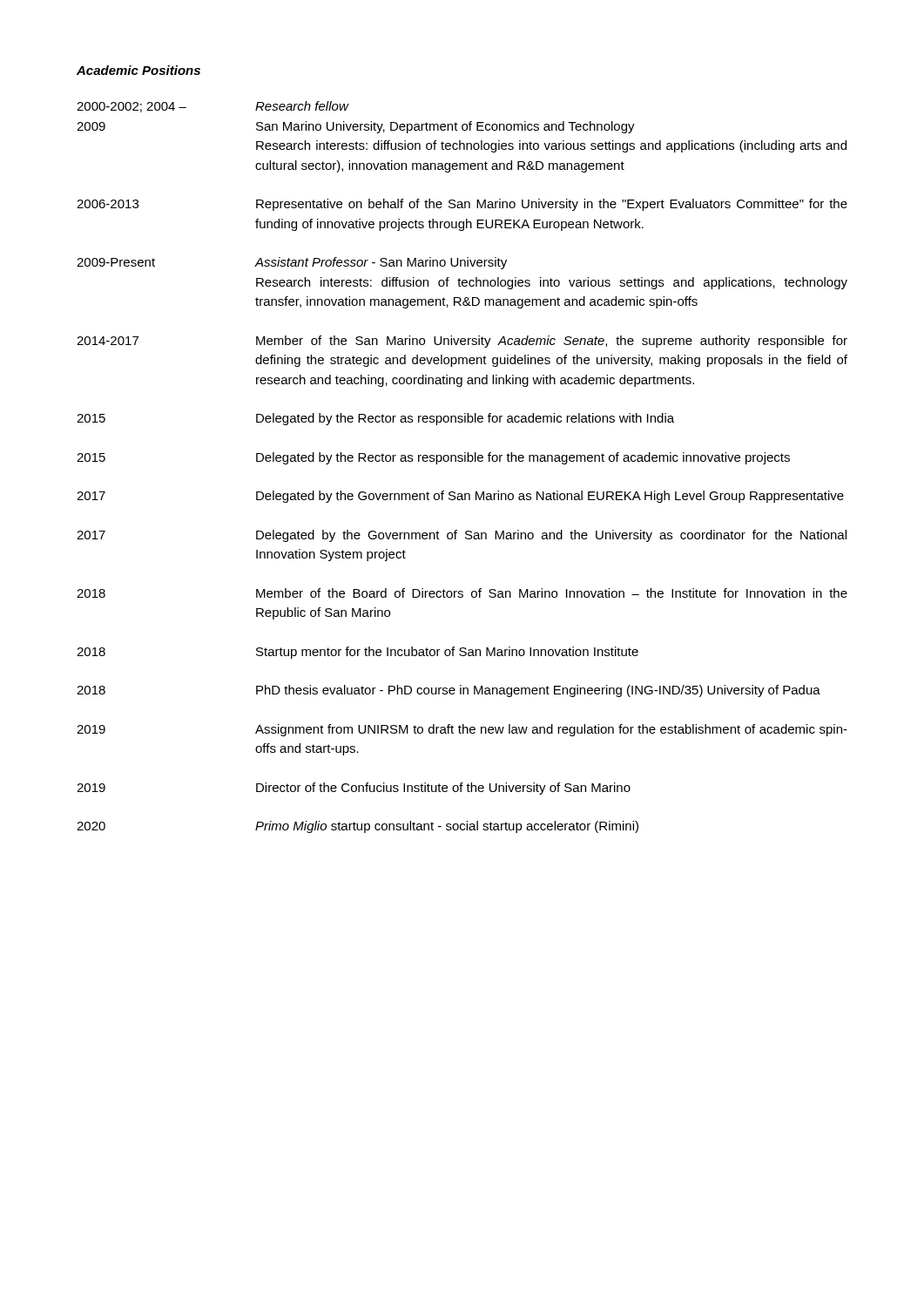The width and height of the screenshot is (924, 1307).
Task: Select the list item with the text "2019 Director of the Confucius Institute of the"
Action: click(x=462, y=787)
